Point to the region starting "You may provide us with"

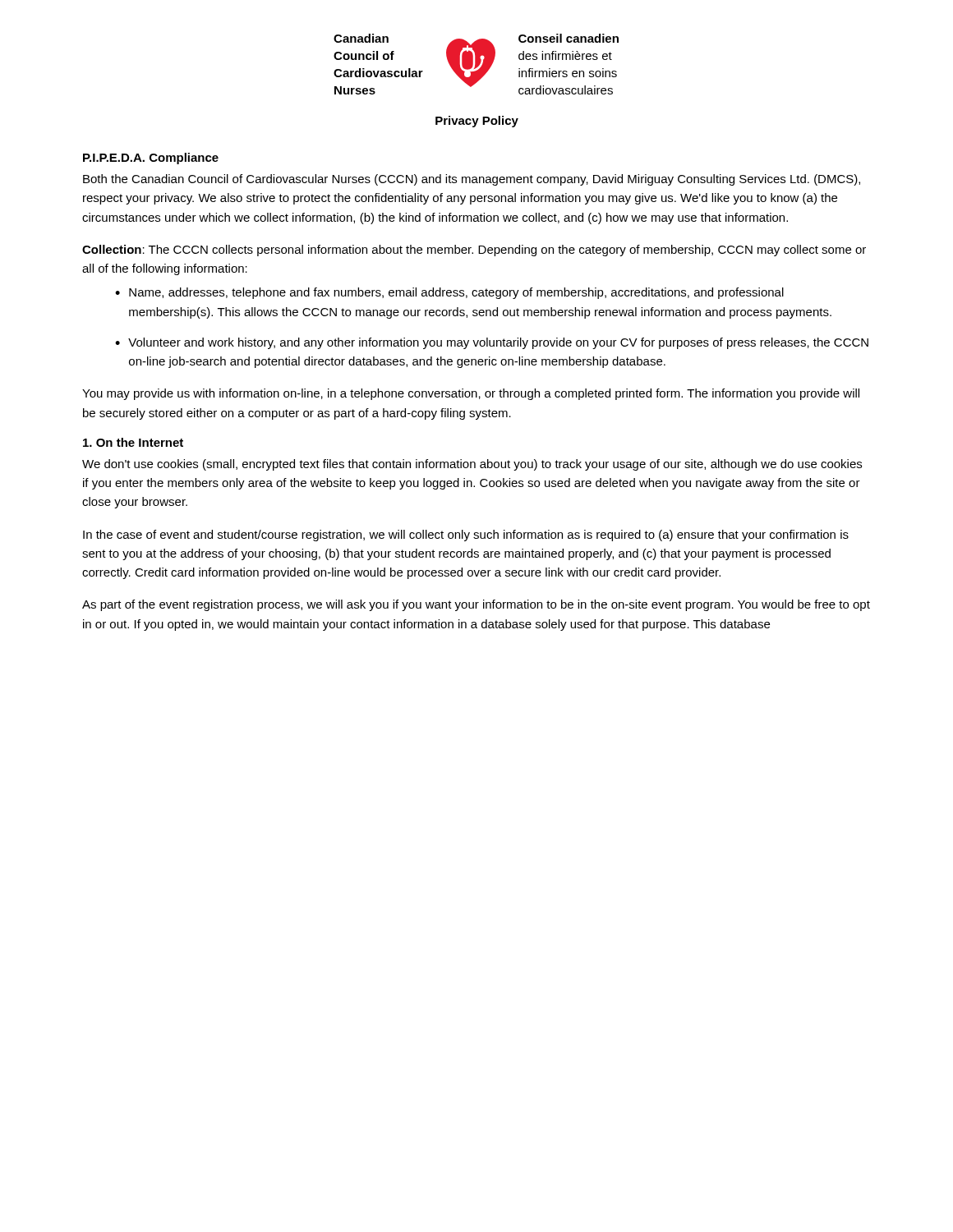tap(471, 403)
